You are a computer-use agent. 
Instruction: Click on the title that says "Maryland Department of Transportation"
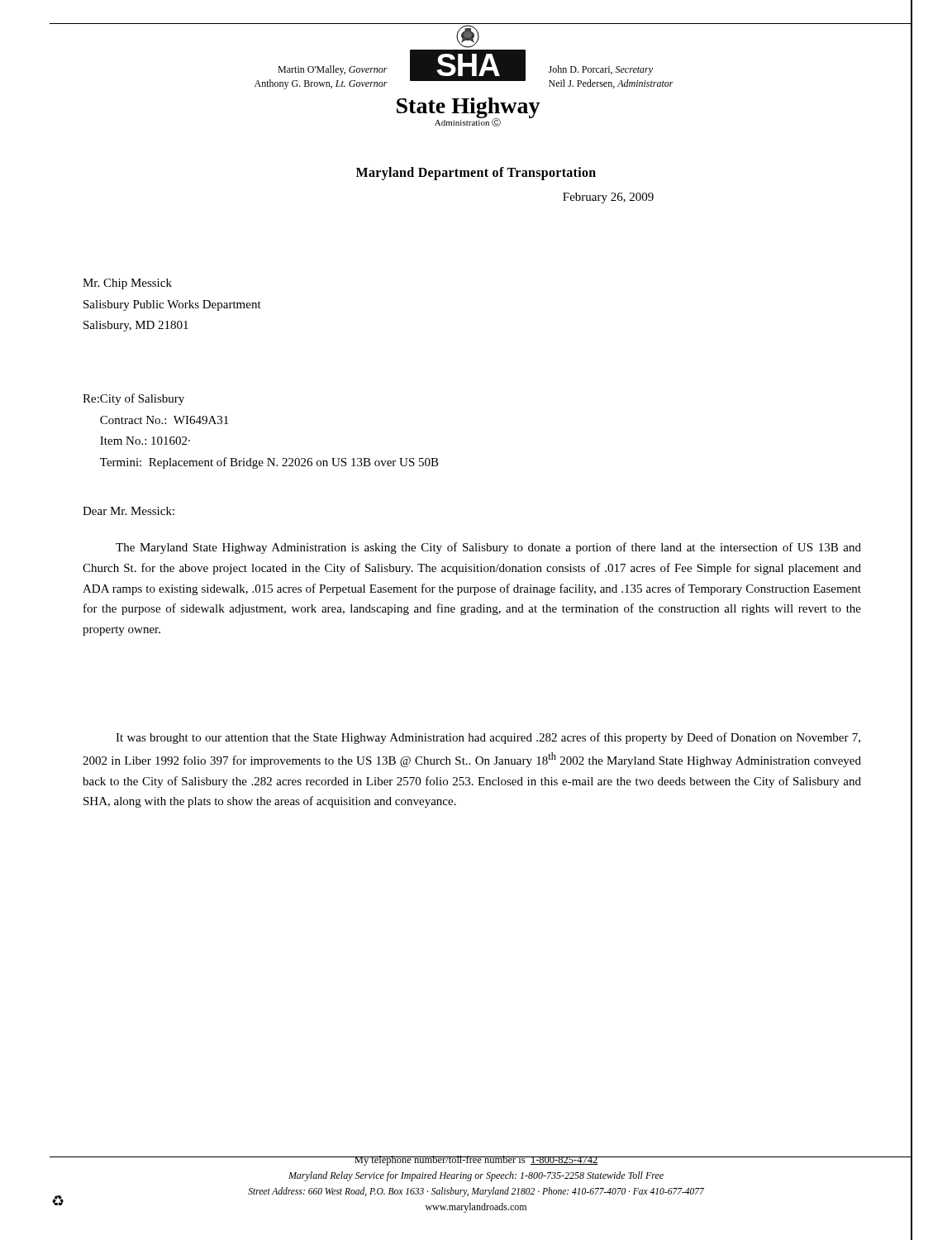pos(476,172)
